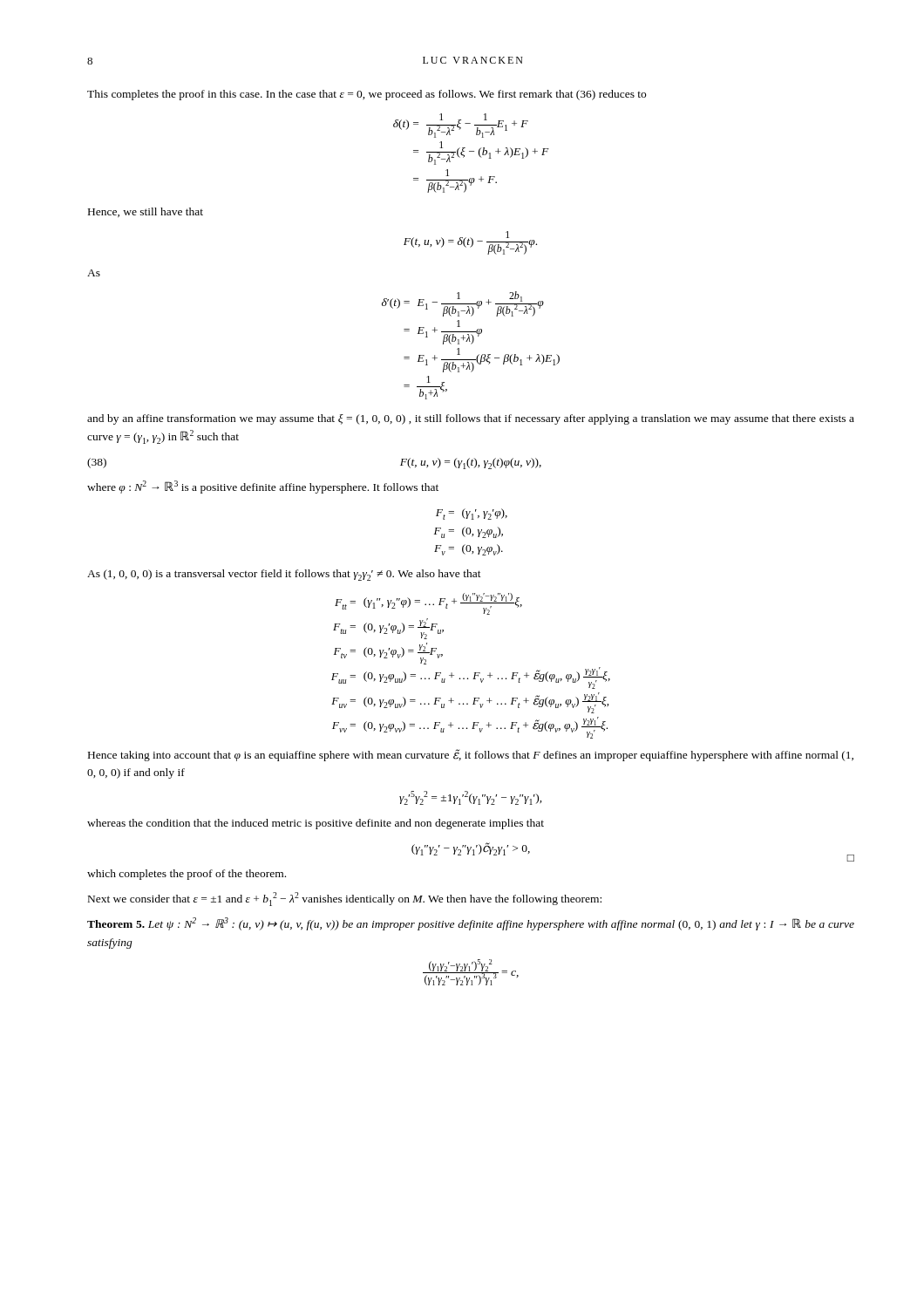Image resolution: width=924 pixels, height=1308 pixels.
Task: Find the element starting "Theorem 5. Let"
Action: pos(471,934)
